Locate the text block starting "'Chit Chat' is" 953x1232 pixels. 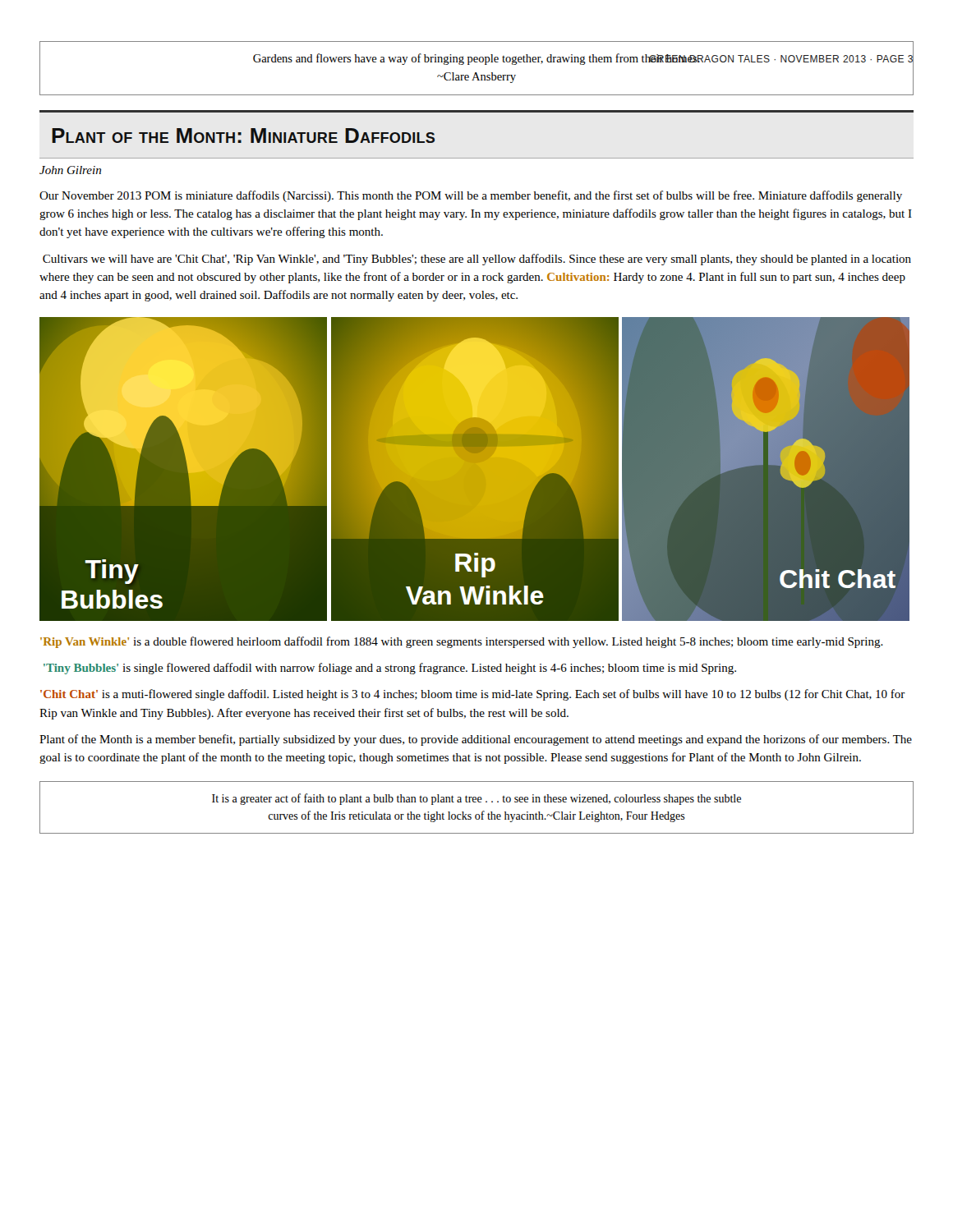[472, 704]
